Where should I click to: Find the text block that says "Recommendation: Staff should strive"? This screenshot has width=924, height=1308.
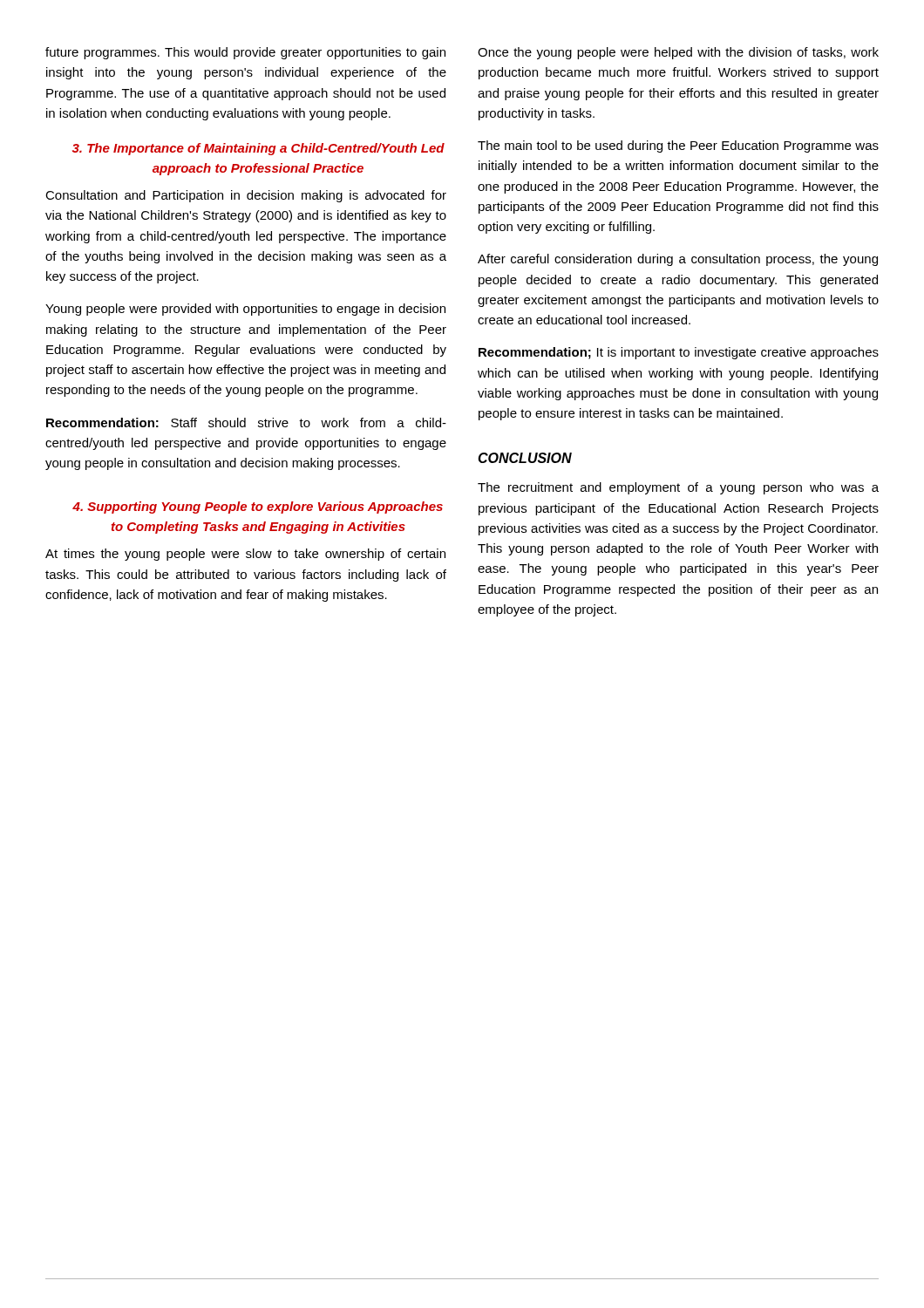tap(246, 442)
